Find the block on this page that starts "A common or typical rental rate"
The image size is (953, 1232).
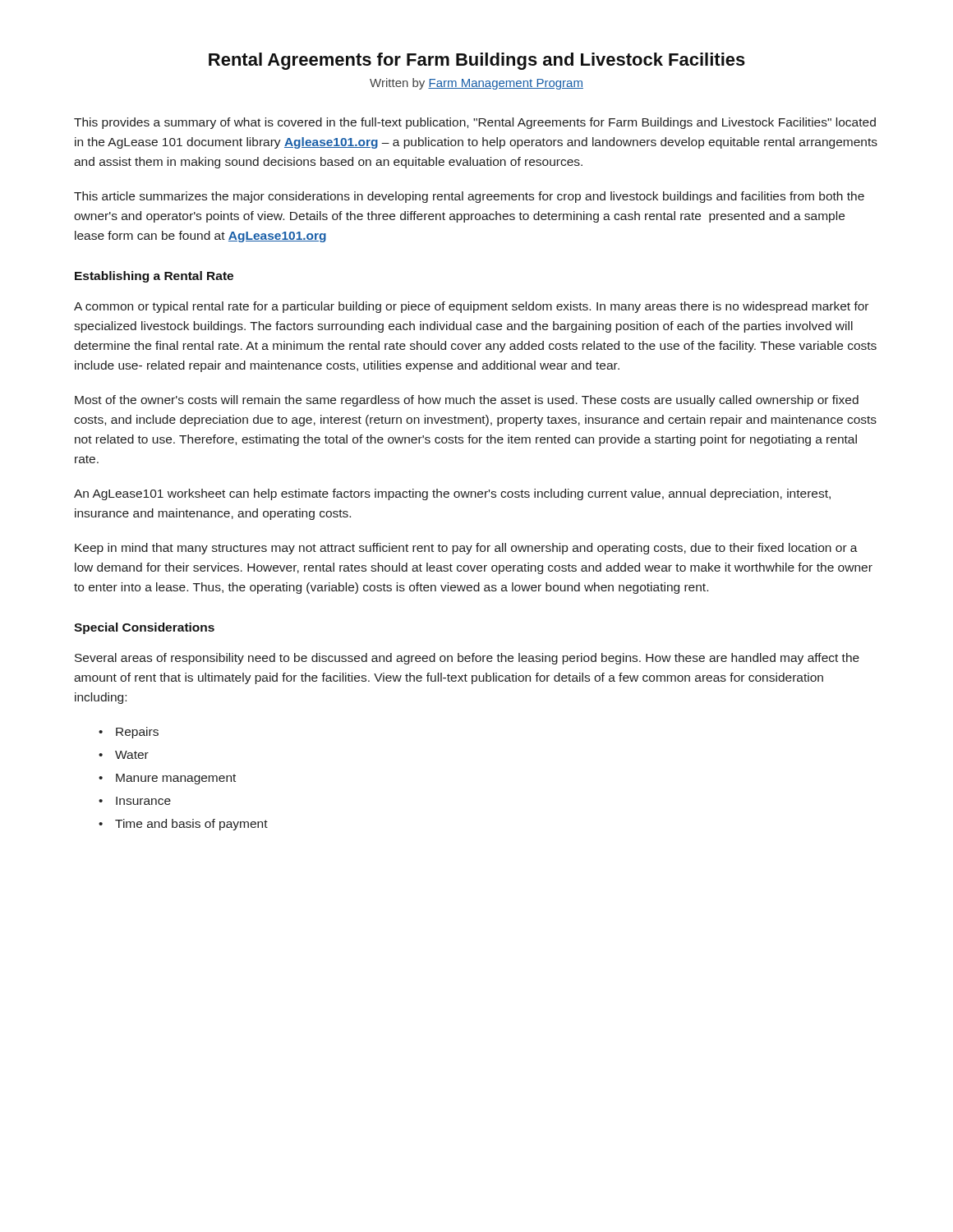point(475,336)
